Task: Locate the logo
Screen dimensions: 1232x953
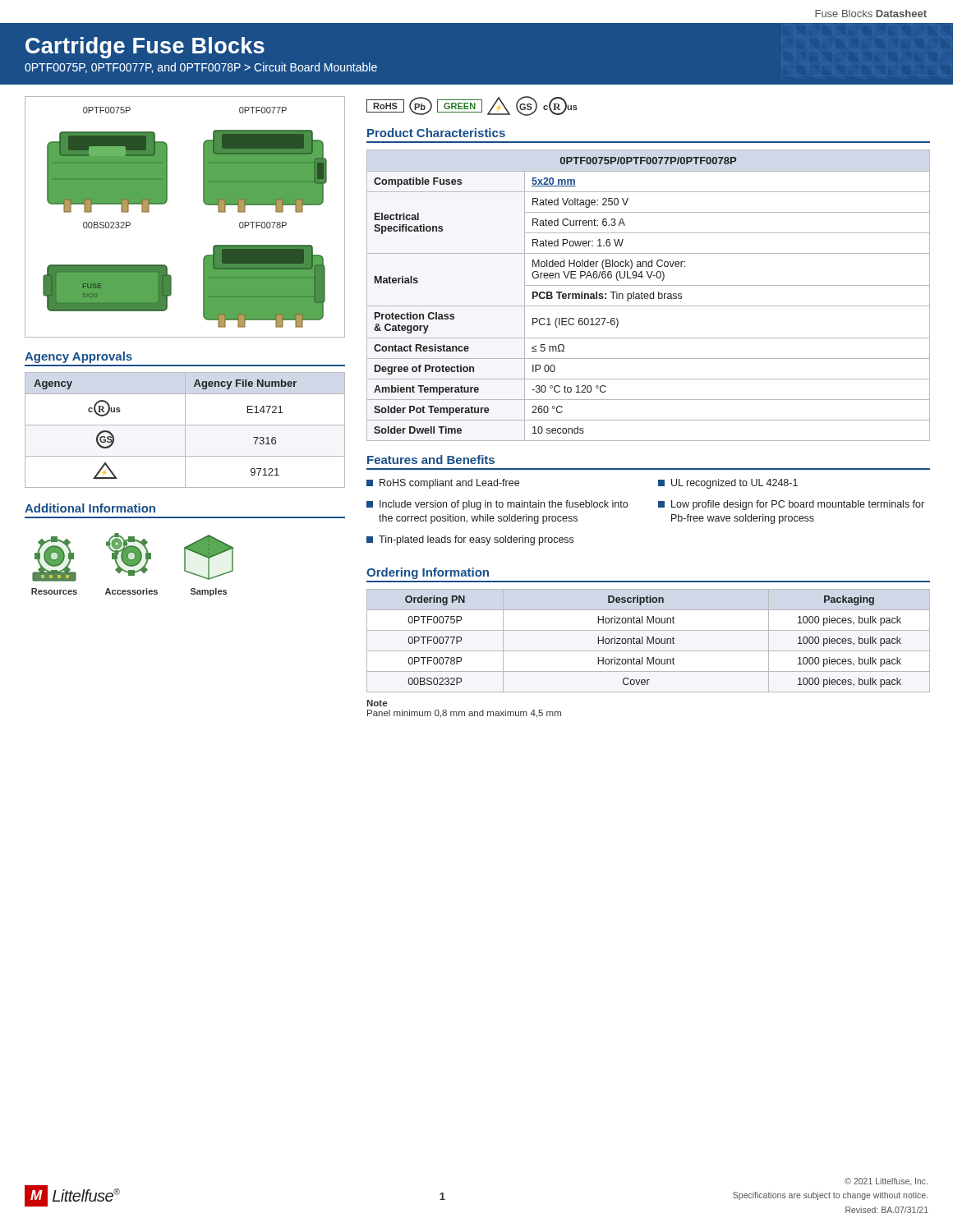Action: pyautogui.click(x=648, y=106)
